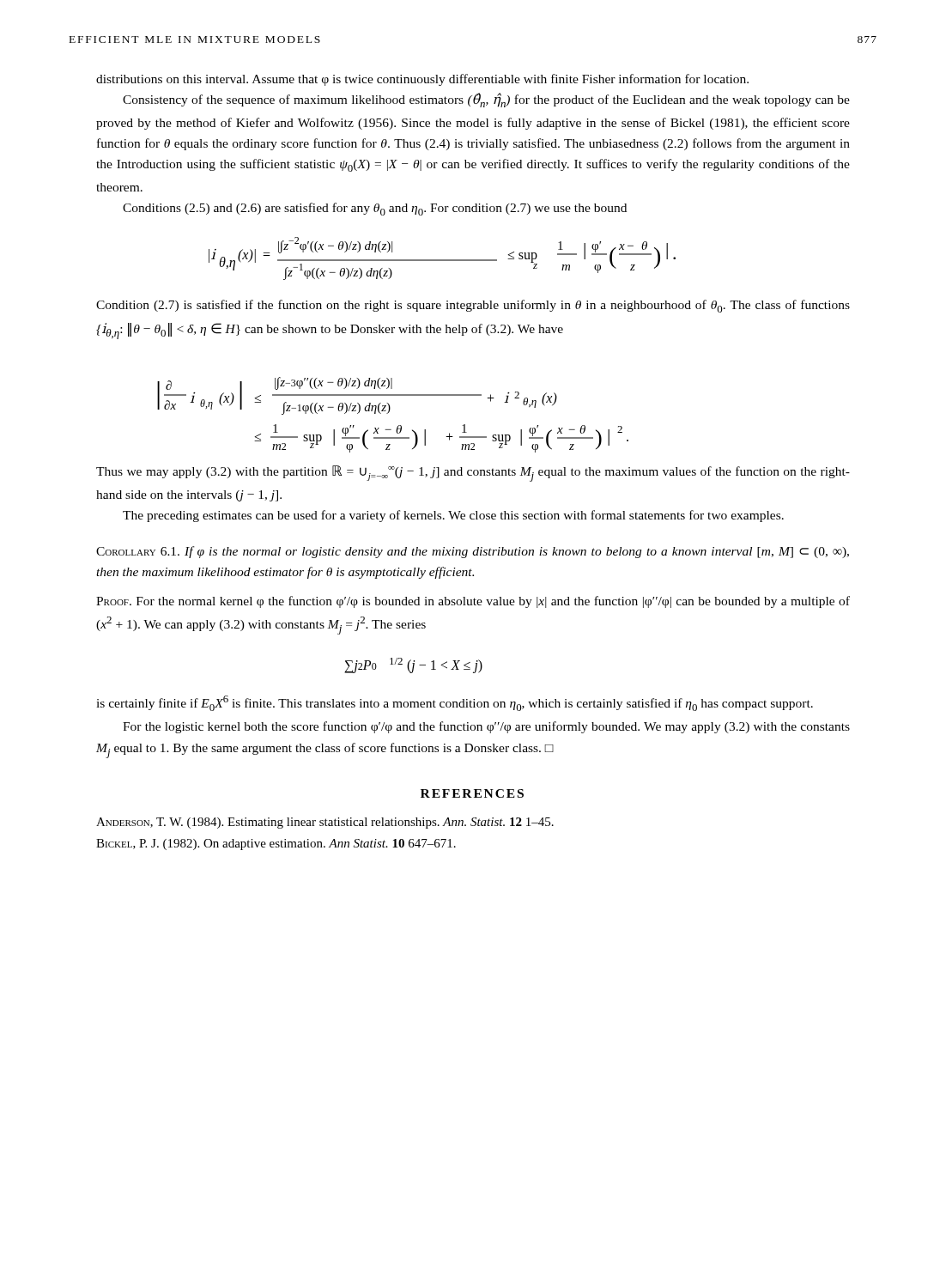Locate the text starting "|i̇ θ,η (x)|"
Screen dimensions: 1288x946
[473, 258]
